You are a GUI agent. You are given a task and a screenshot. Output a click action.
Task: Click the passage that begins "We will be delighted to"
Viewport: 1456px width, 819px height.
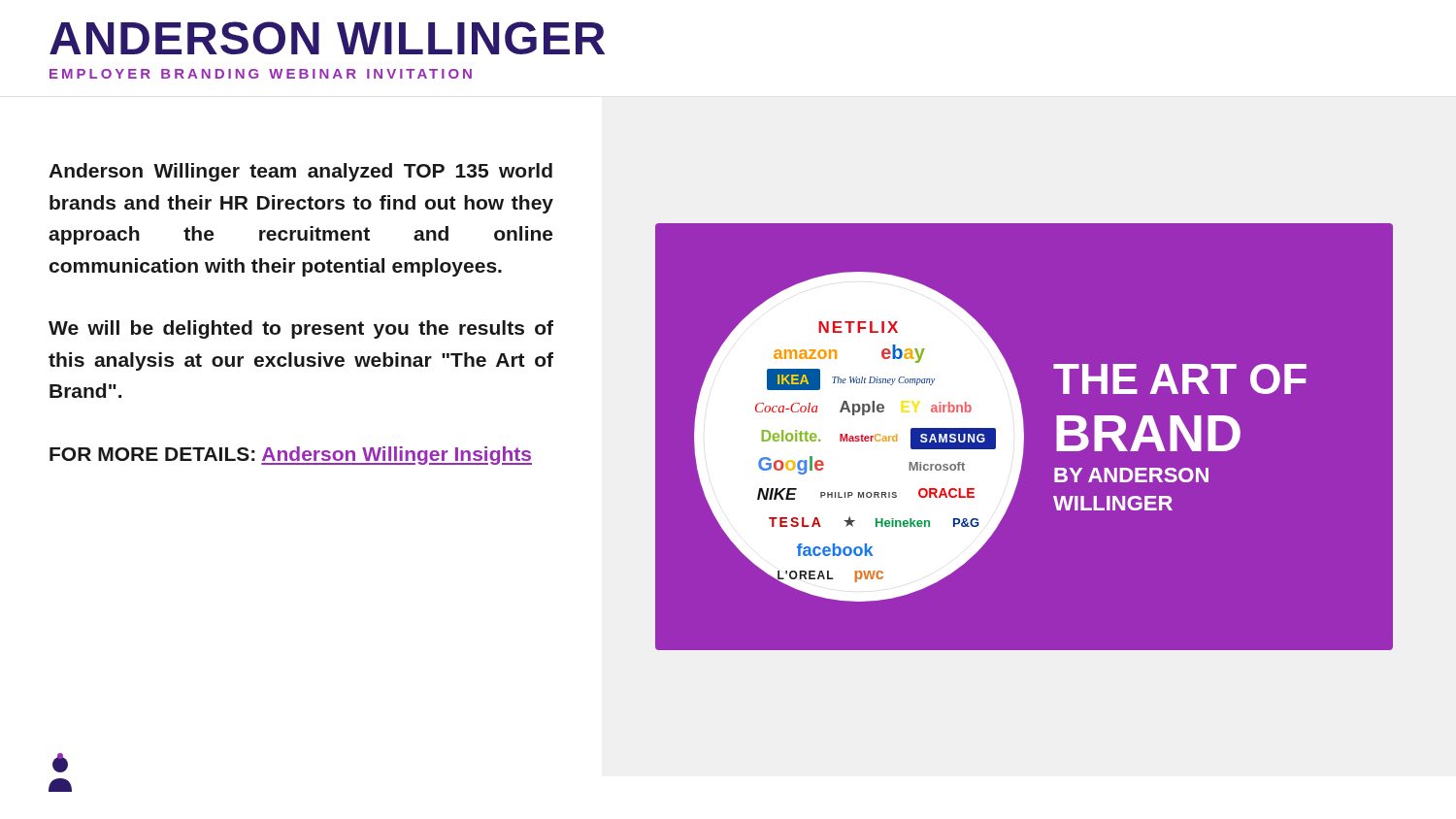(301, 359)
